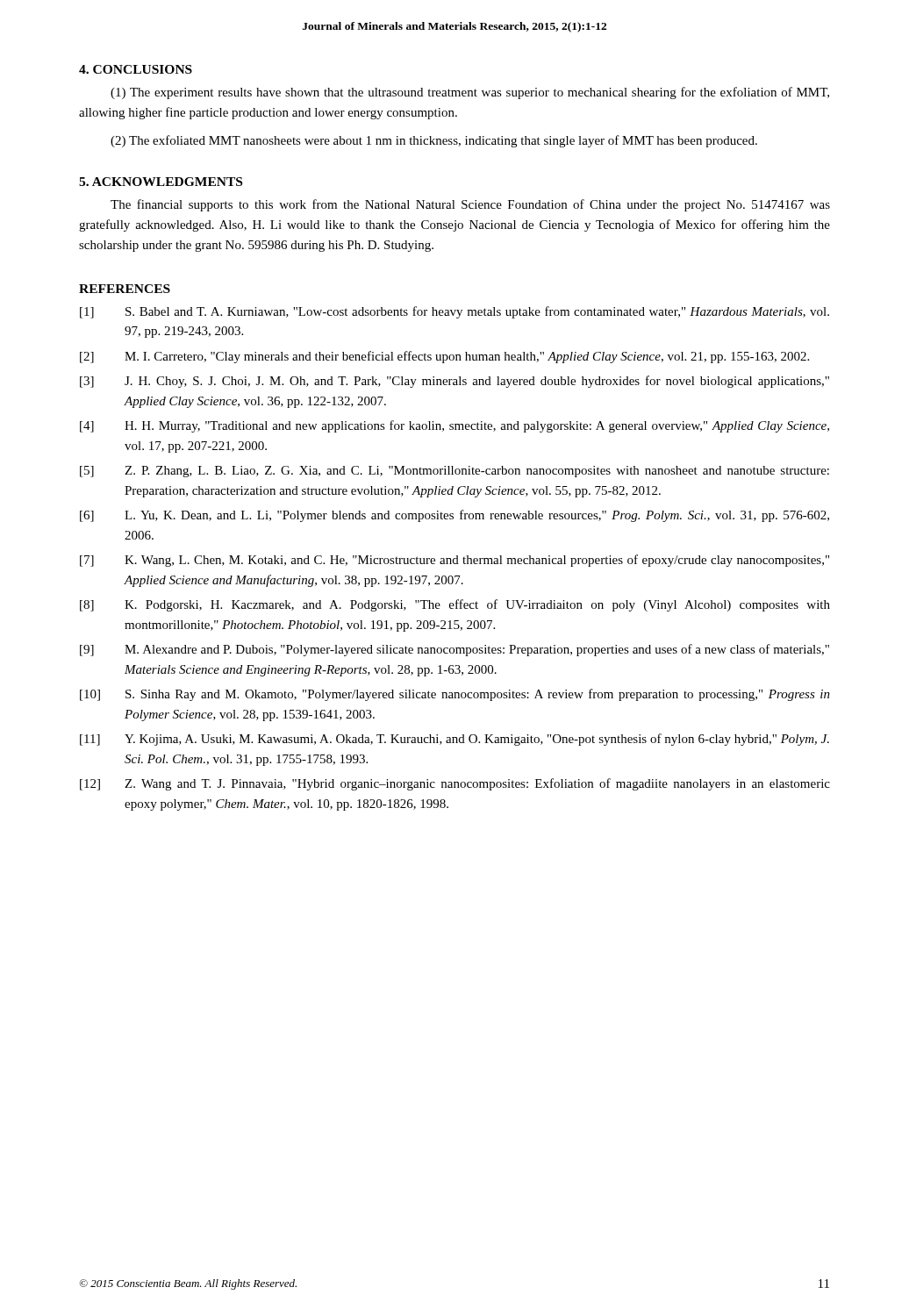
Task: Click on the text block that reads "The financial supports to"
Action: [x=454, y=225]
